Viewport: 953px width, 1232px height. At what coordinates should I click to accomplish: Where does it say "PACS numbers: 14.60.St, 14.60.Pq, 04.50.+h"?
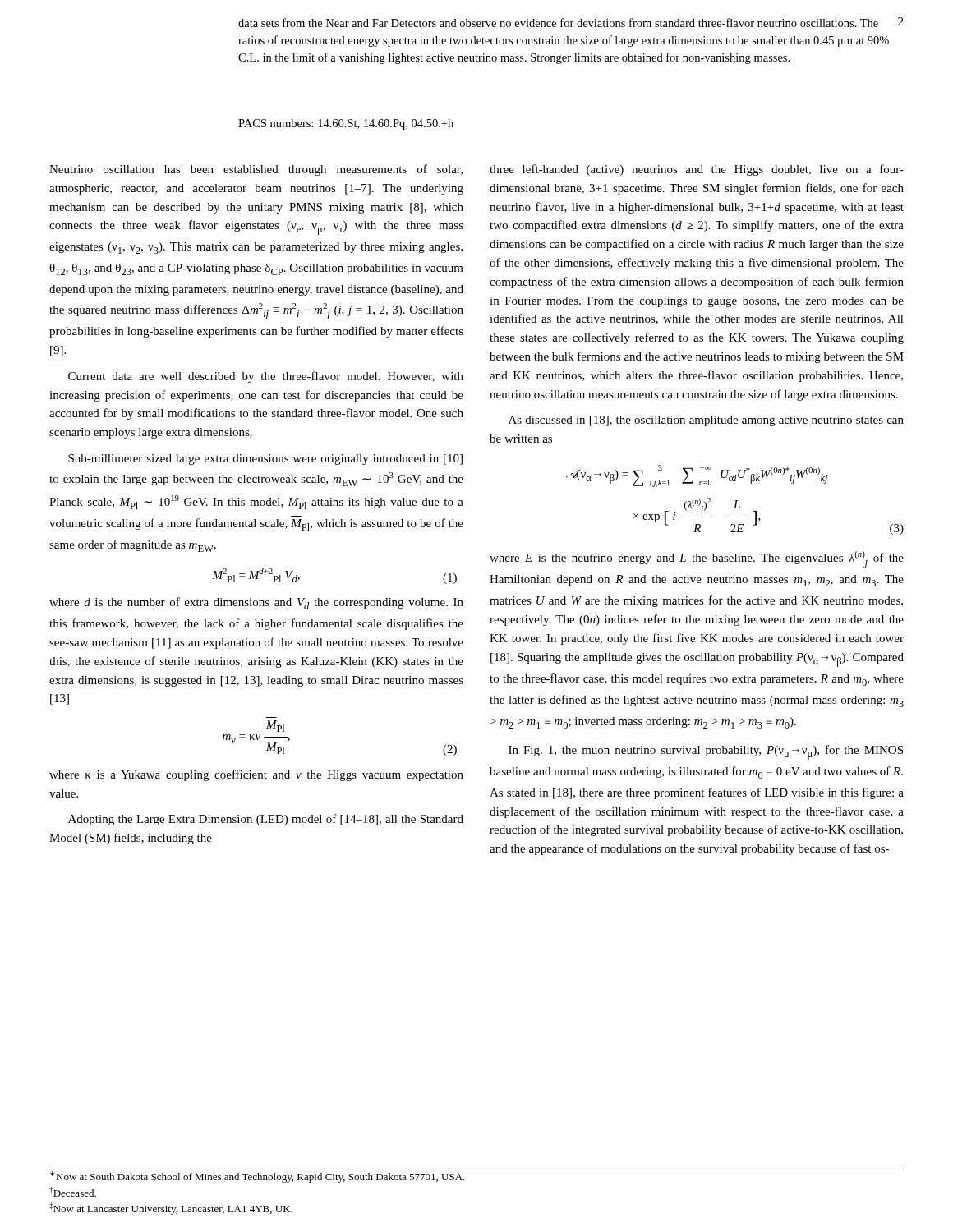pos(346,123)
